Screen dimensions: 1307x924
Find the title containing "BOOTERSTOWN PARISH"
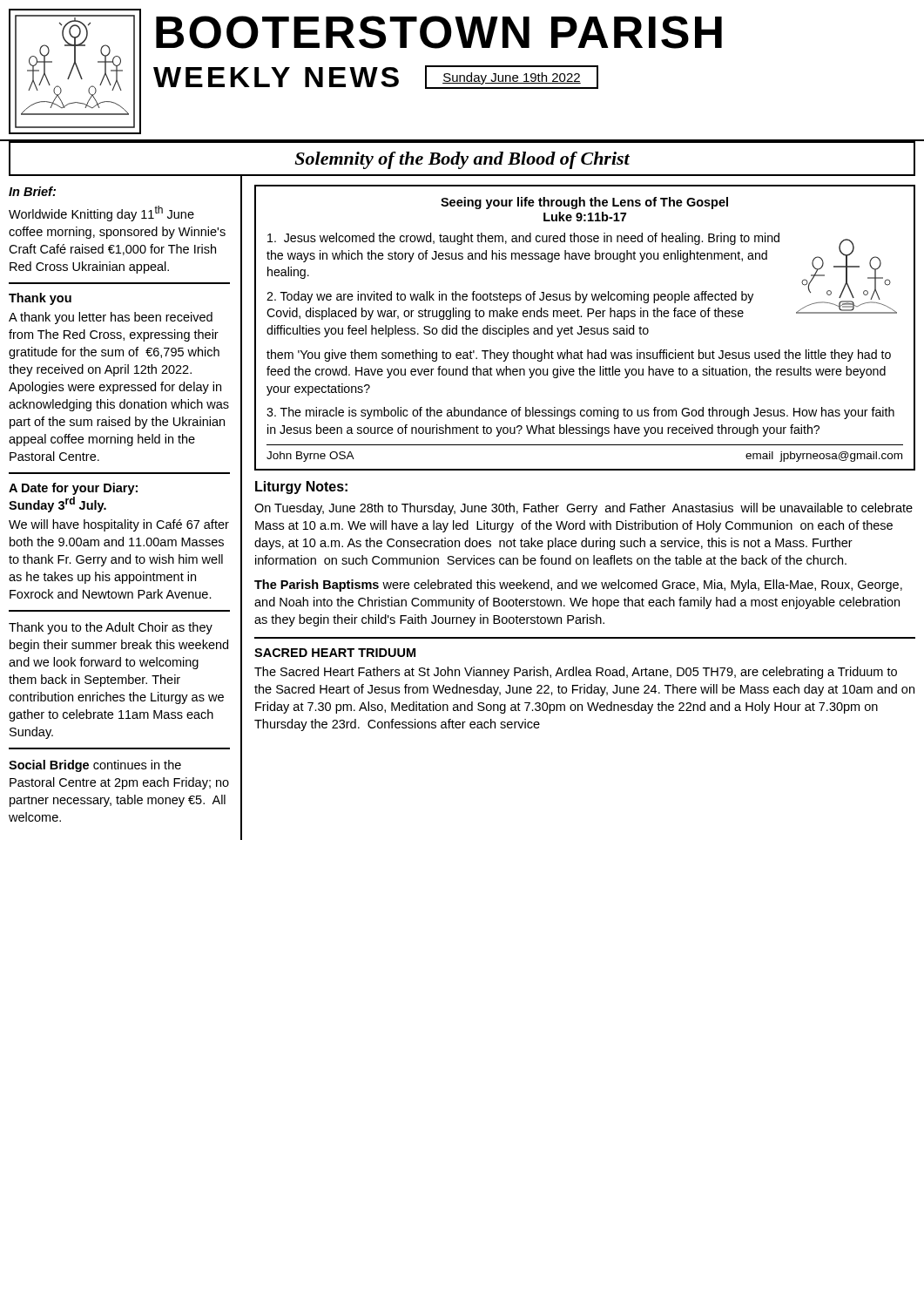(x=440, y=33)
